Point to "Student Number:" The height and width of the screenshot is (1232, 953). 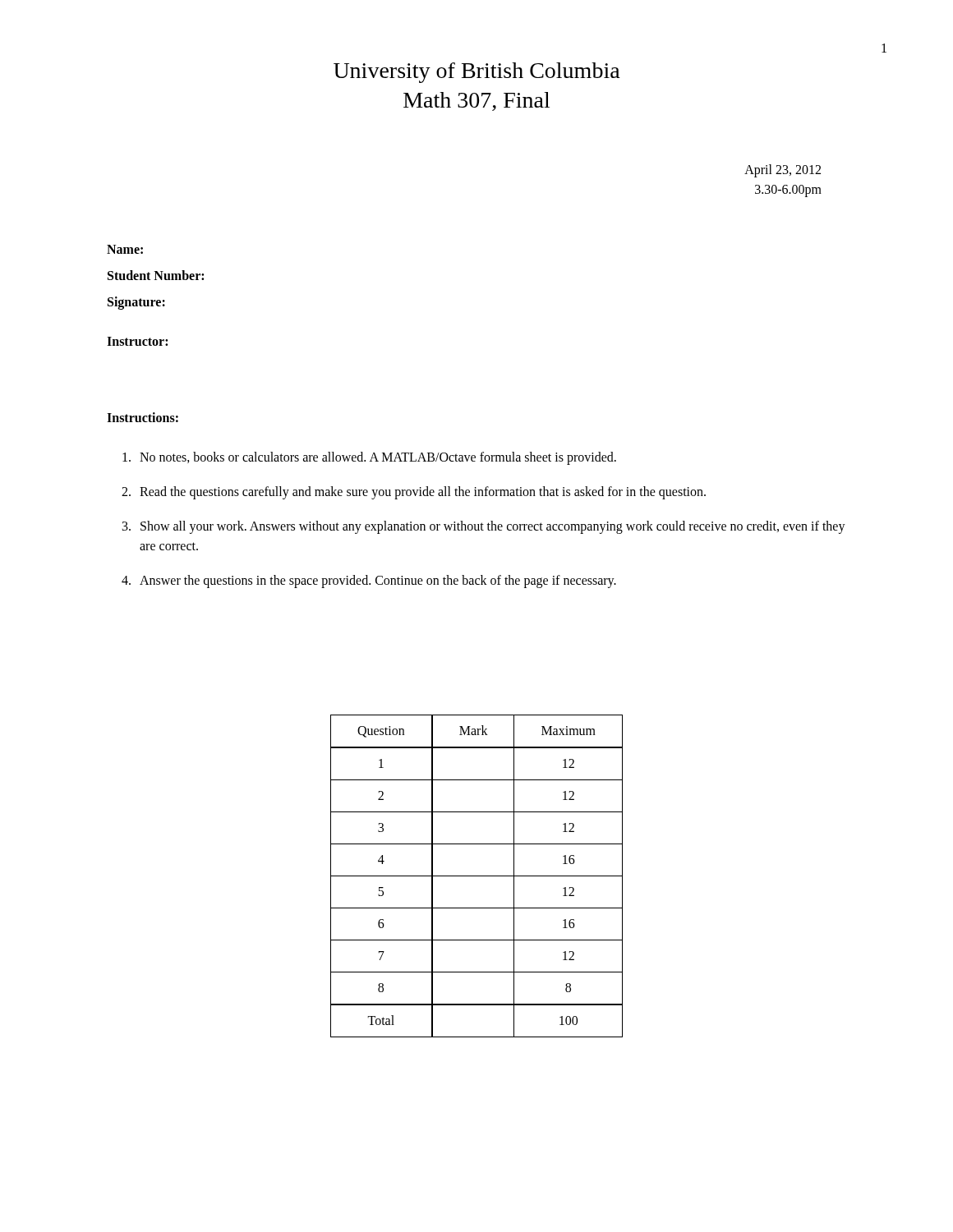156,276
